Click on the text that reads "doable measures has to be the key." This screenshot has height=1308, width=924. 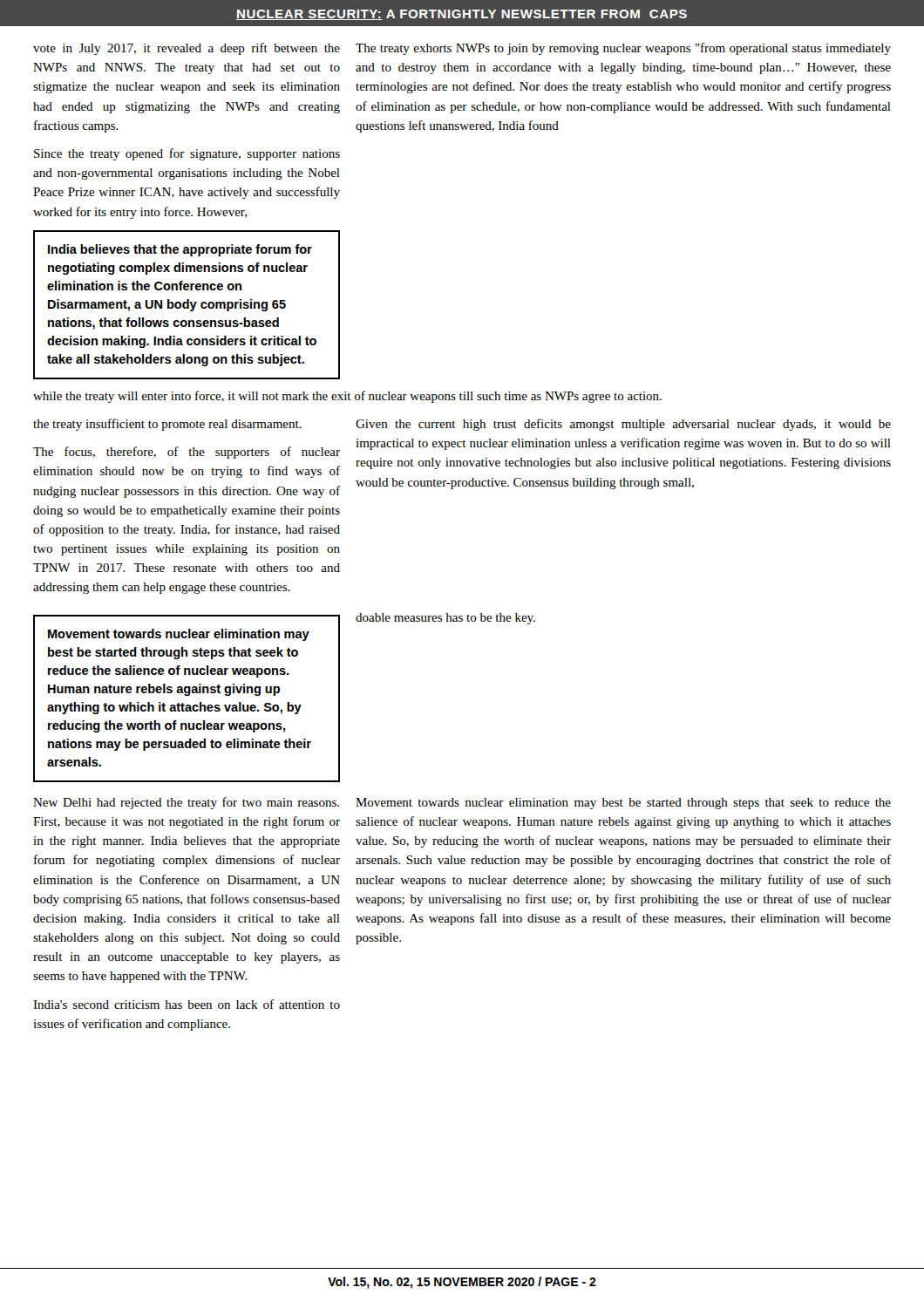pos(445,619)
